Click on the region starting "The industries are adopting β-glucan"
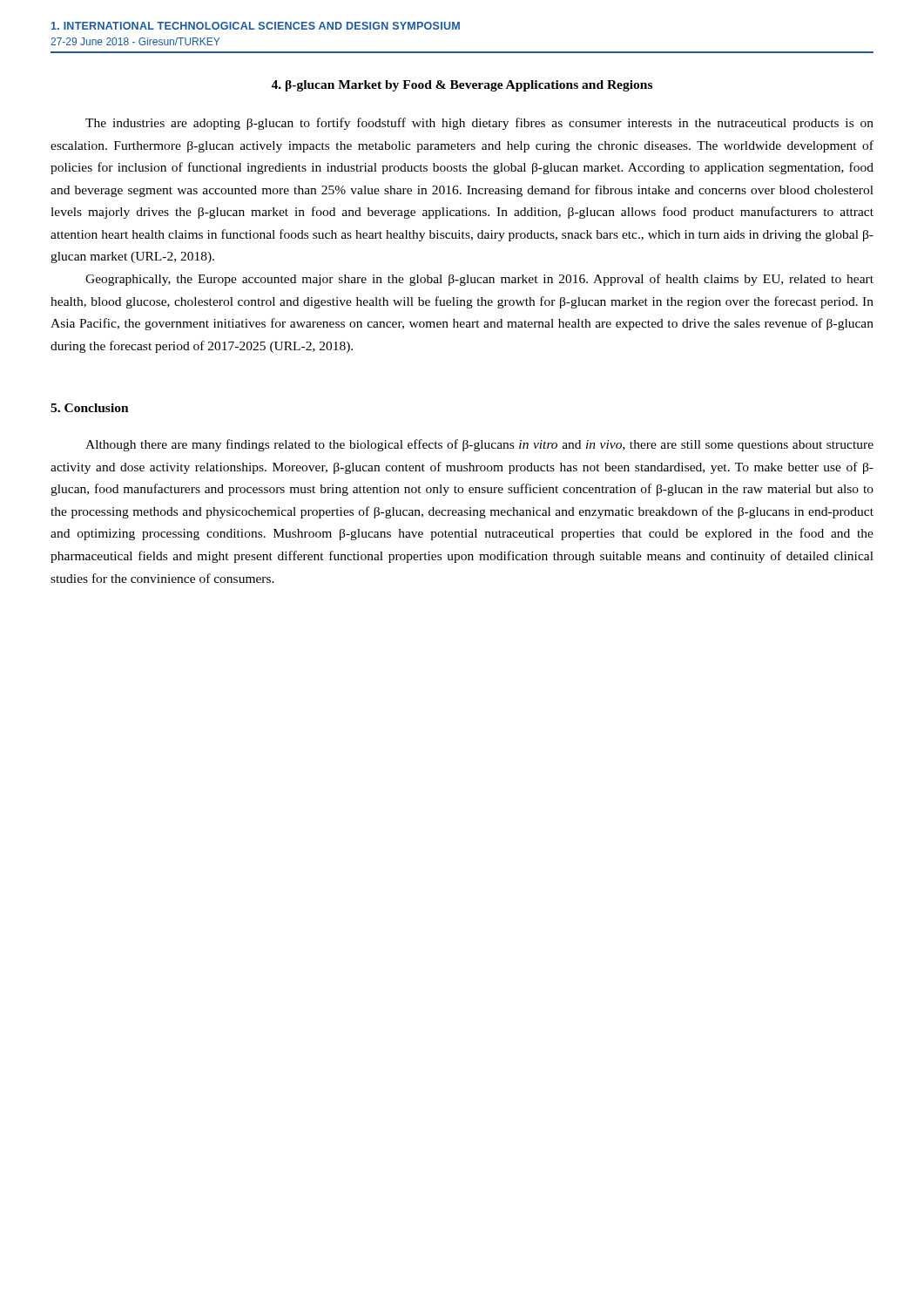 coord(462,189)
